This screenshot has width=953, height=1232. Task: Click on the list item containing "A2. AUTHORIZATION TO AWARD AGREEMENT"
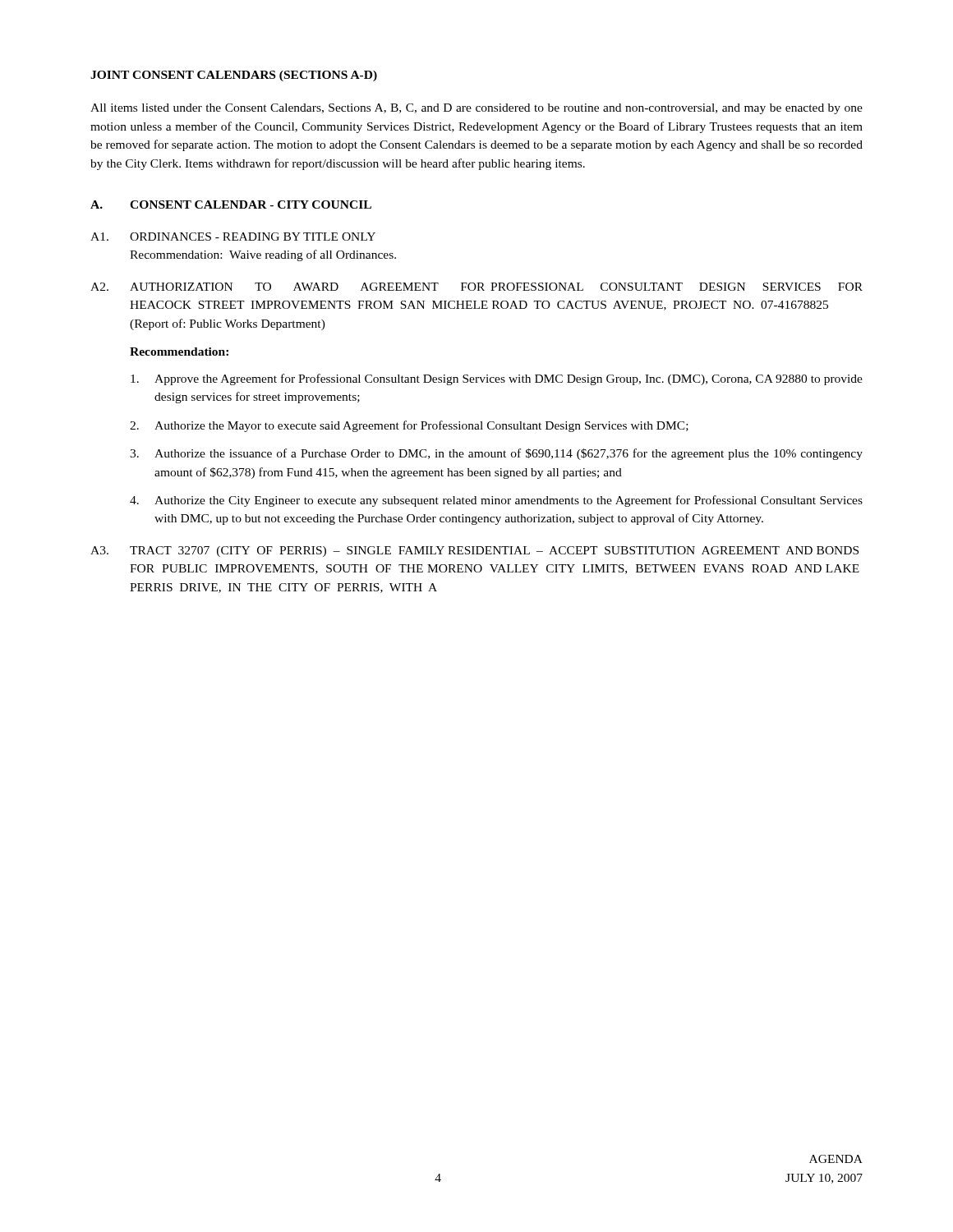(x=476, y=287)
